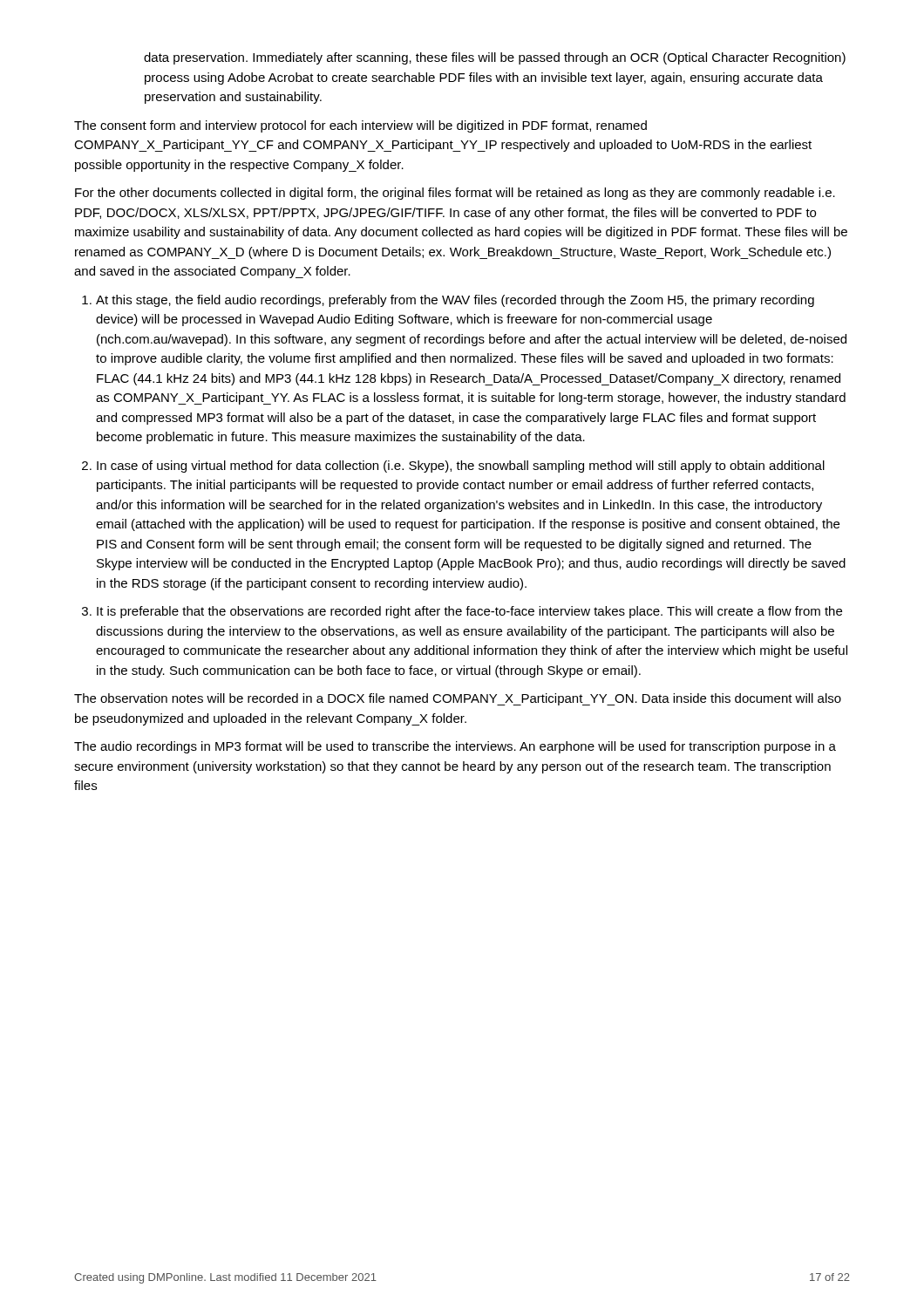Viewport: 924px width, 1308px height.
Task: Point to the block beginning "The consent form"
Action: 462,145
